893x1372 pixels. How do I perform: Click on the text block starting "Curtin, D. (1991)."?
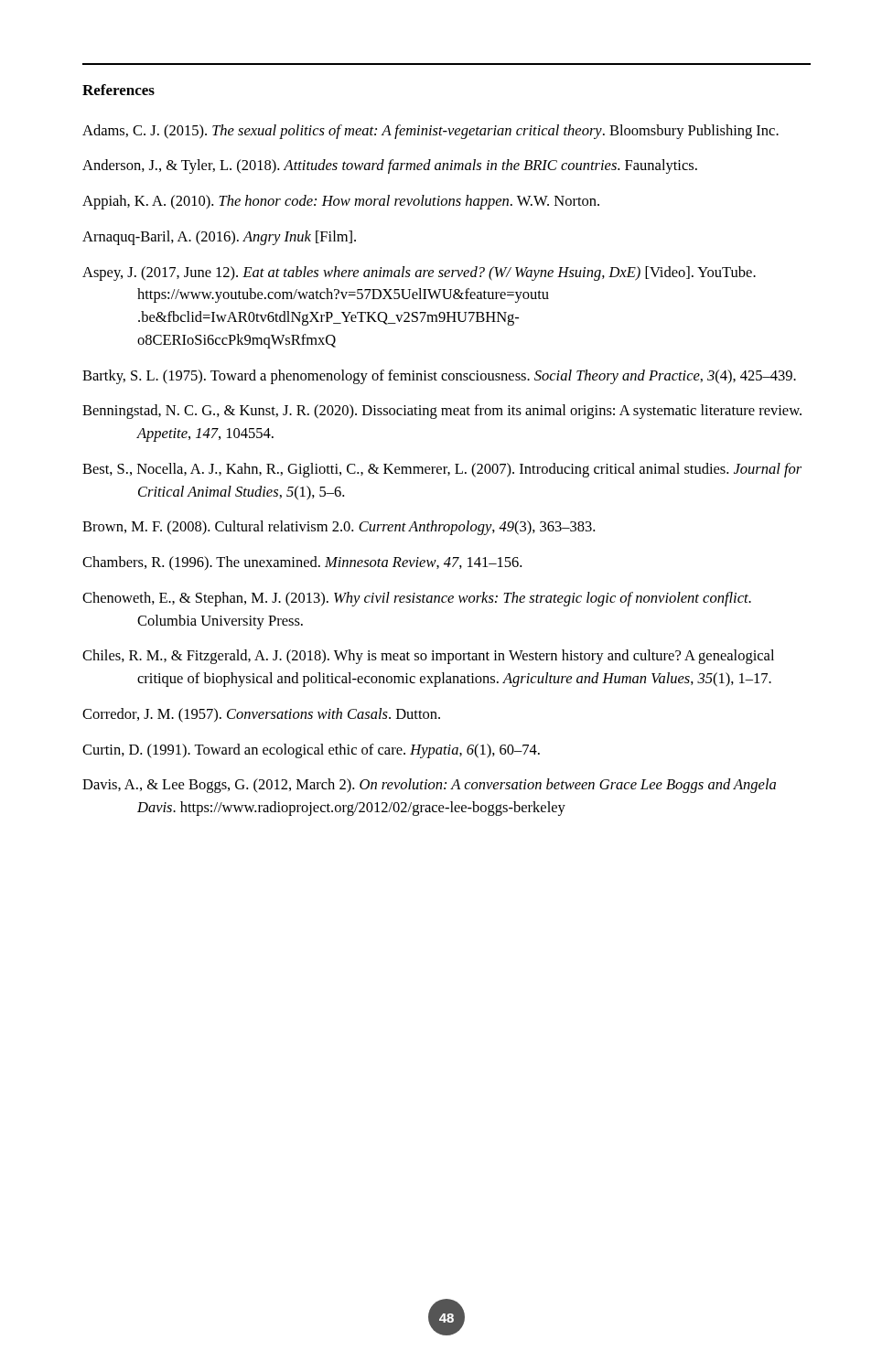(x=311, y=749)
